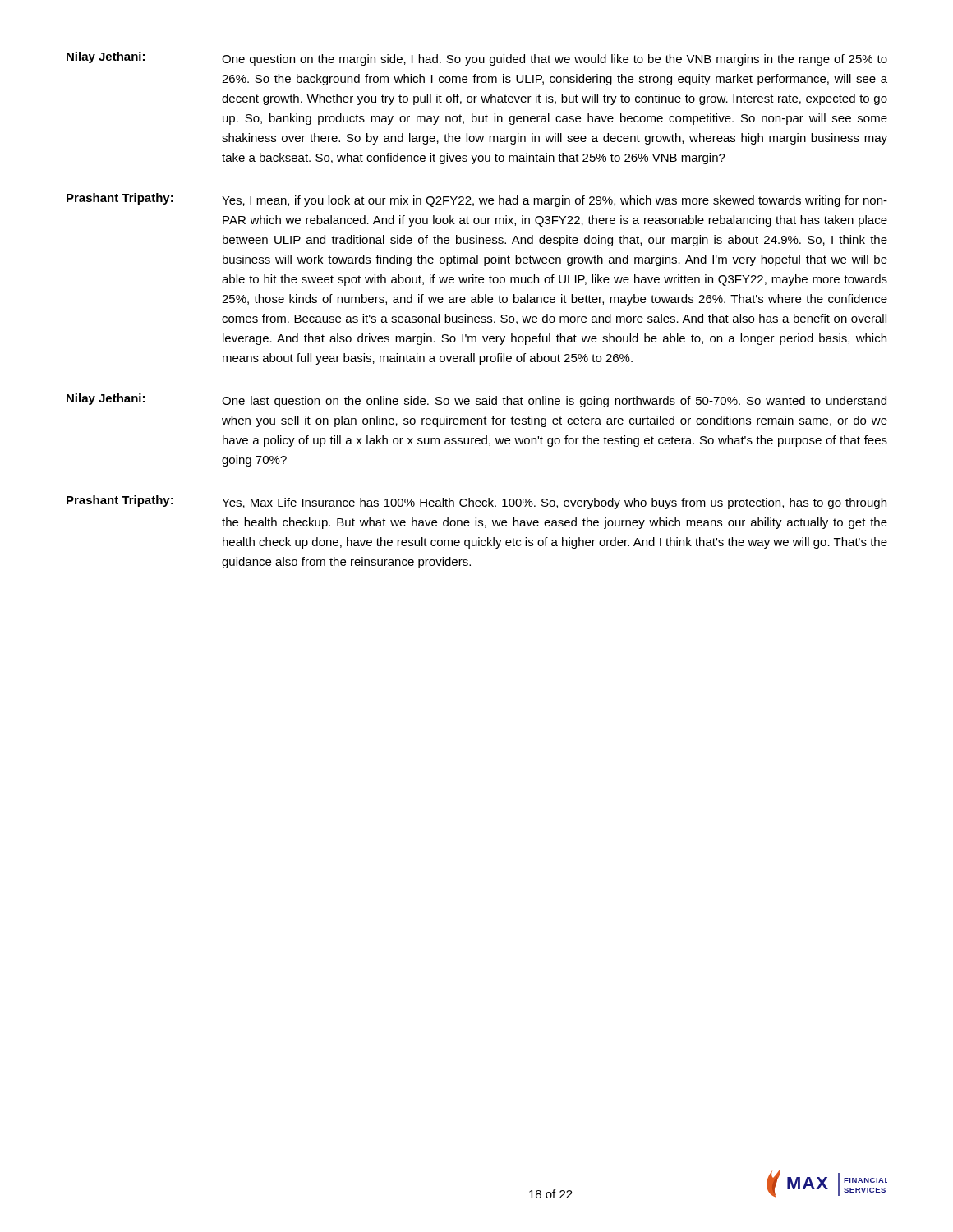This screenshot has width=953, height=1232.
Task: Locate the block starting "Prashant Tripathy: Yes, Max Life"
Action: click(x=476, y=532)
